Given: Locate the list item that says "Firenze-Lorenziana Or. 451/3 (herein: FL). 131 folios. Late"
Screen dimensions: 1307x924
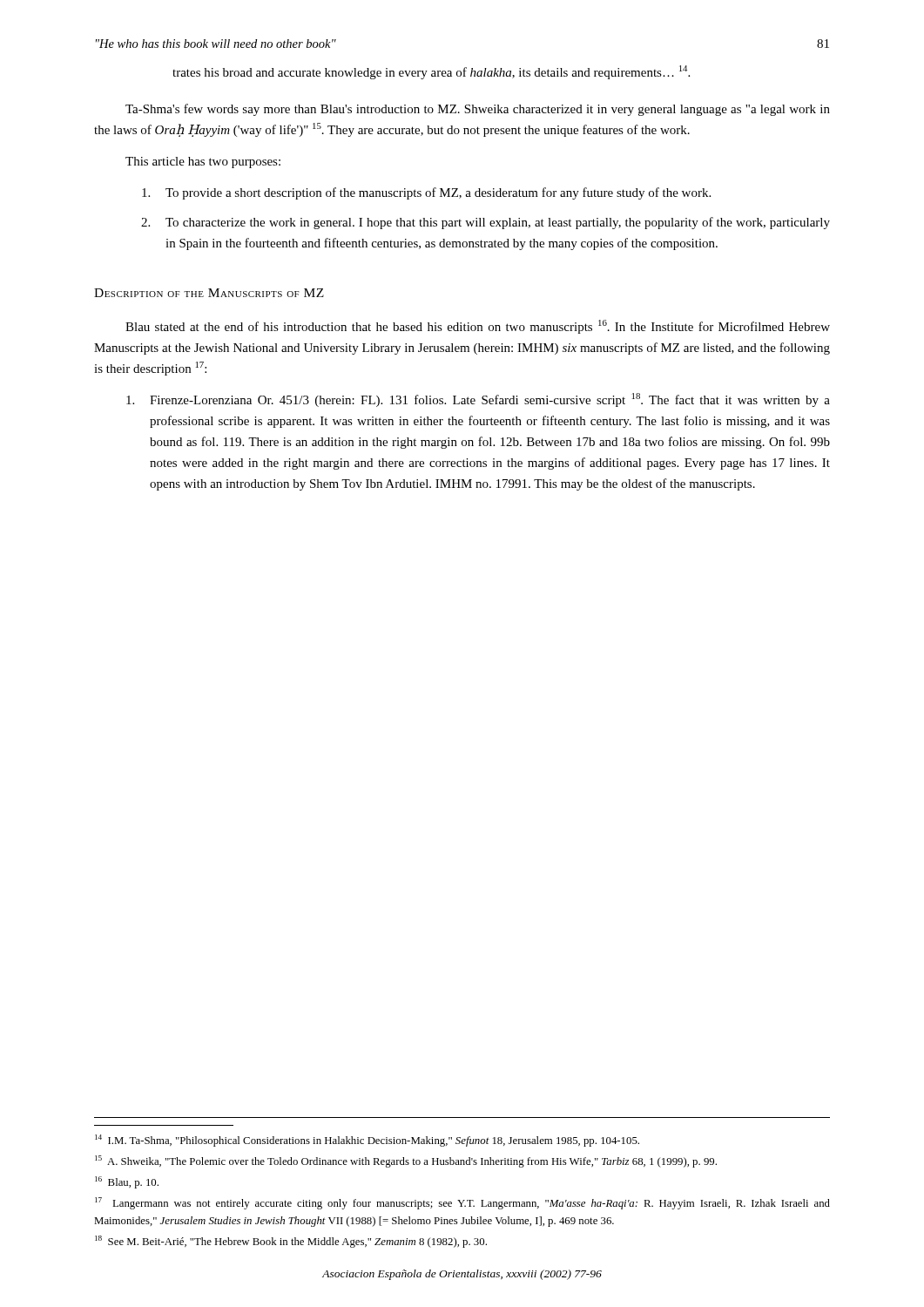Looking at the screenshot, I should pyautogui.click(x=478, y=442).
